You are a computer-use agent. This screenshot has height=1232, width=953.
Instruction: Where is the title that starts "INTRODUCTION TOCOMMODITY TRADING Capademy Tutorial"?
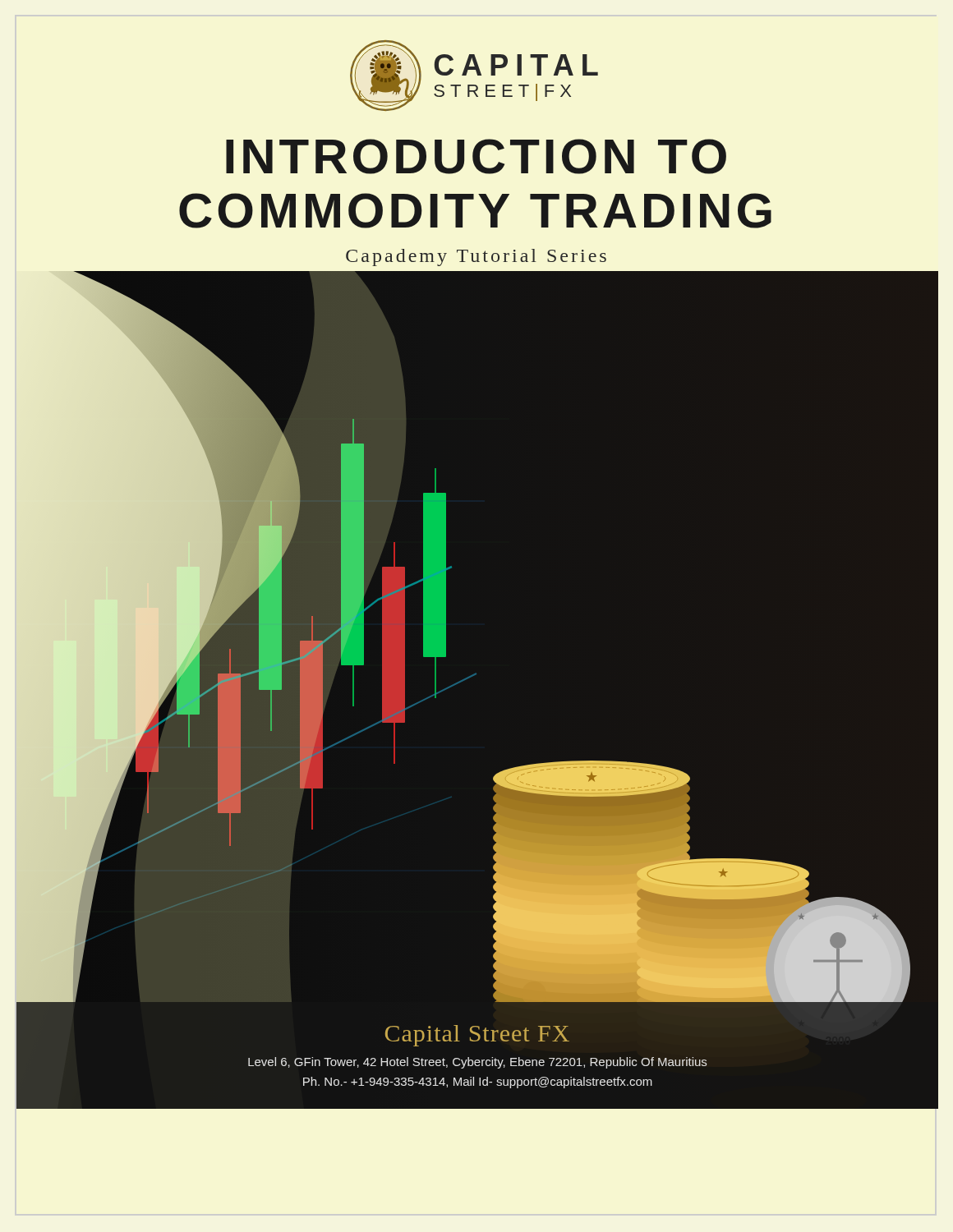click(477, 198)
